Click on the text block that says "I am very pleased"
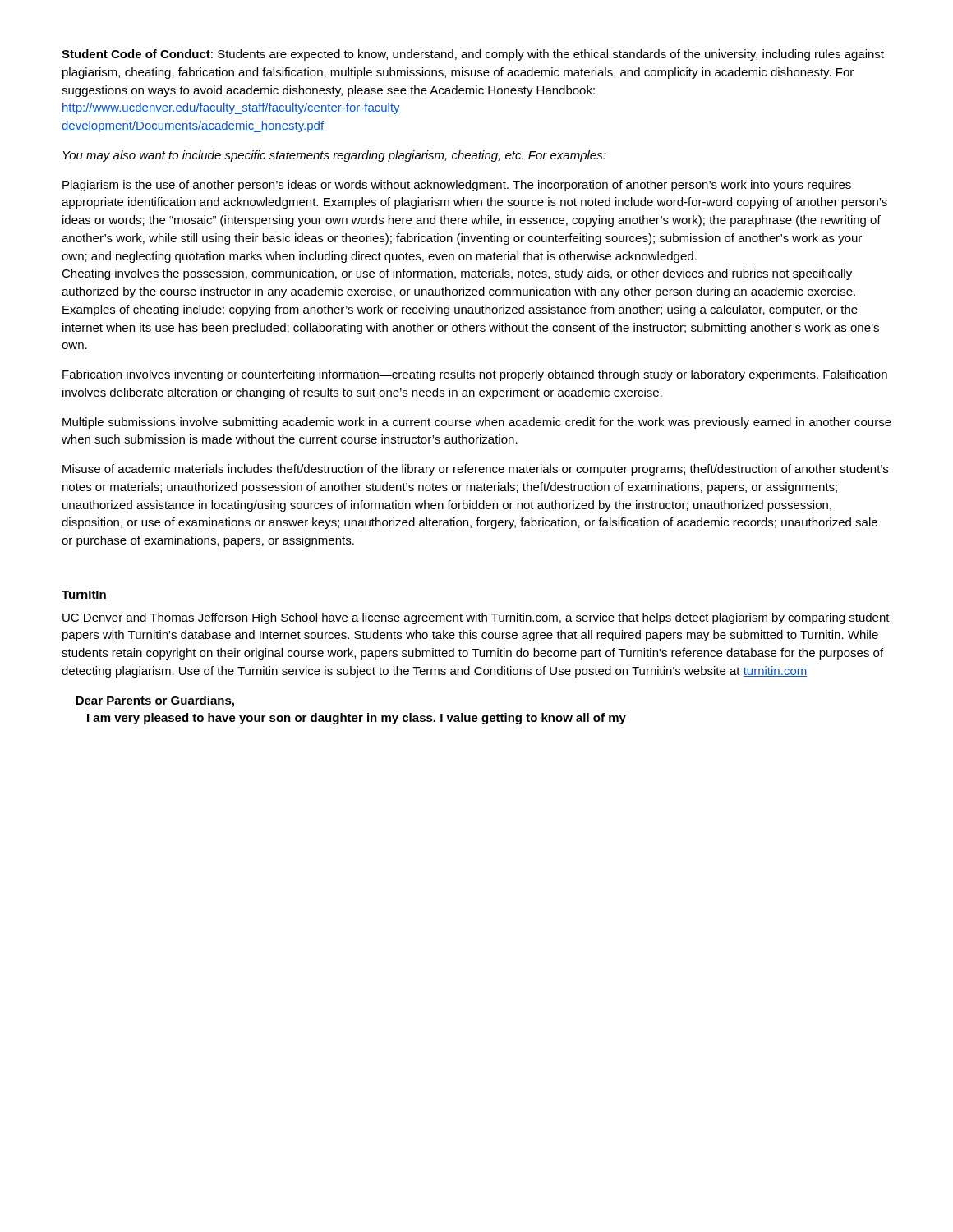The width and height of the screenshot is (953, 1232). [356, 718]
